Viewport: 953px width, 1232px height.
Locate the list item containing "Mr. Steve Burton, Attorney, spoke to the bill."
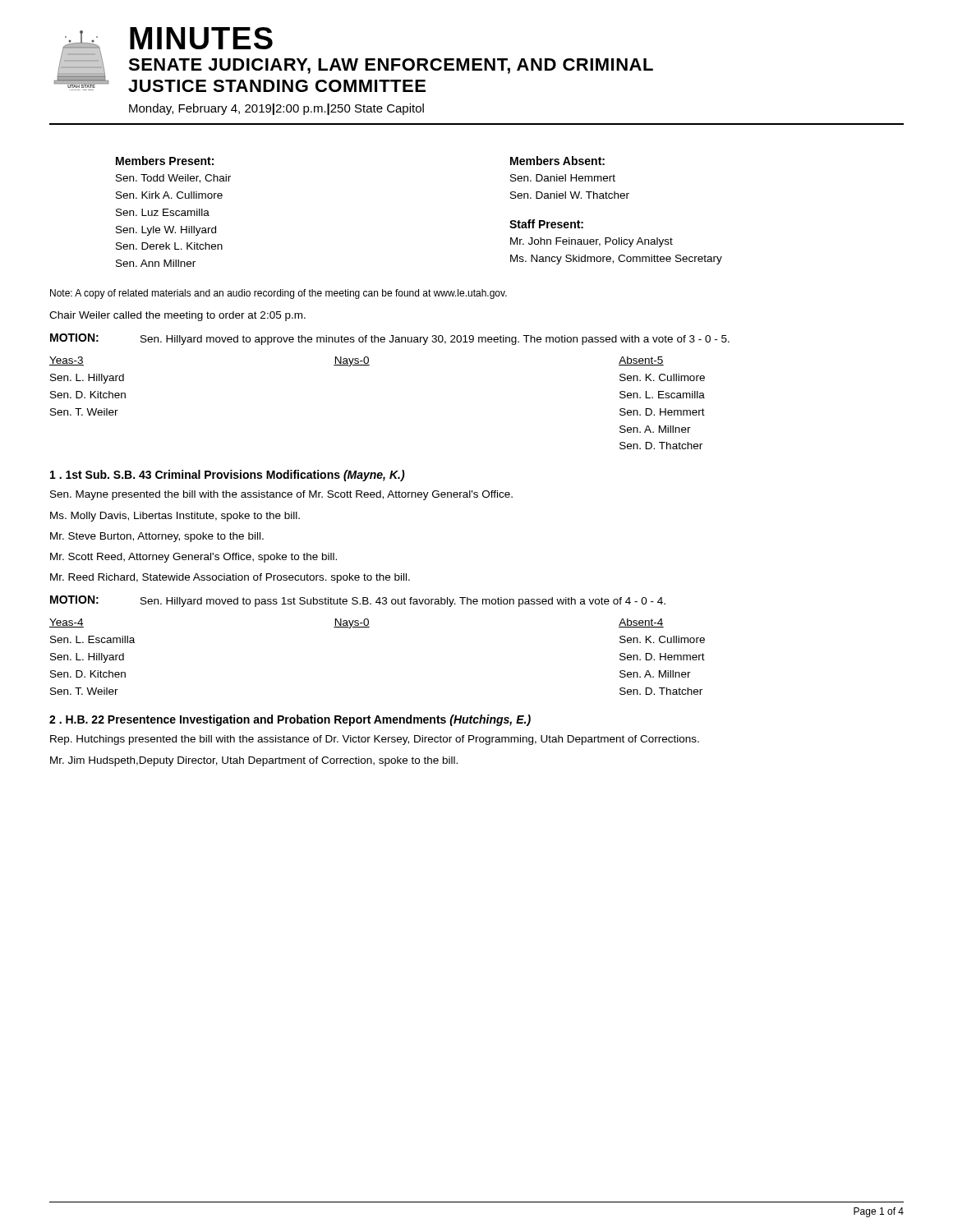157,536
